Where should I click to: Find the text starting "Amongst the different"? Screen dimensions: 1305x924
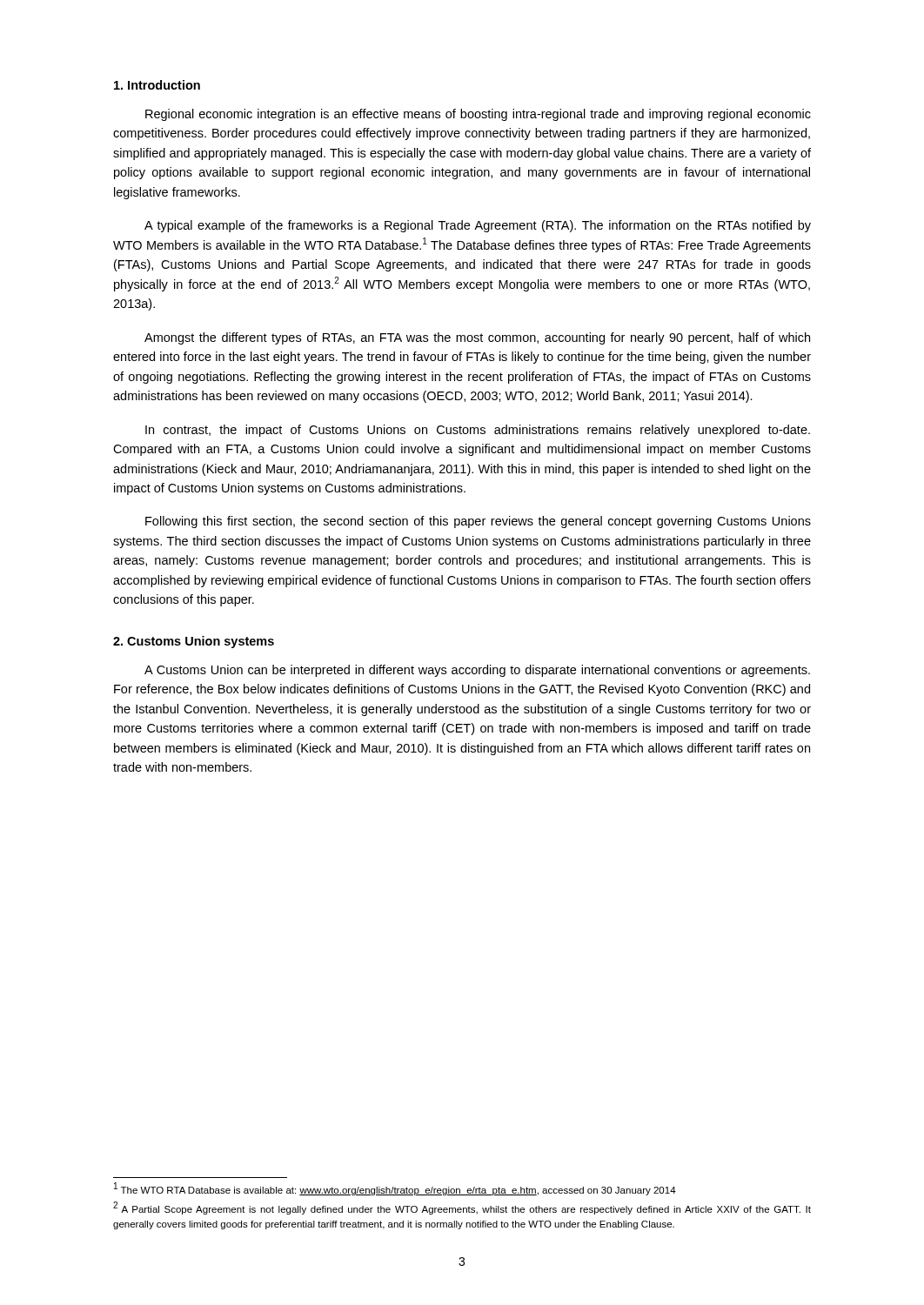click(462, 367)
